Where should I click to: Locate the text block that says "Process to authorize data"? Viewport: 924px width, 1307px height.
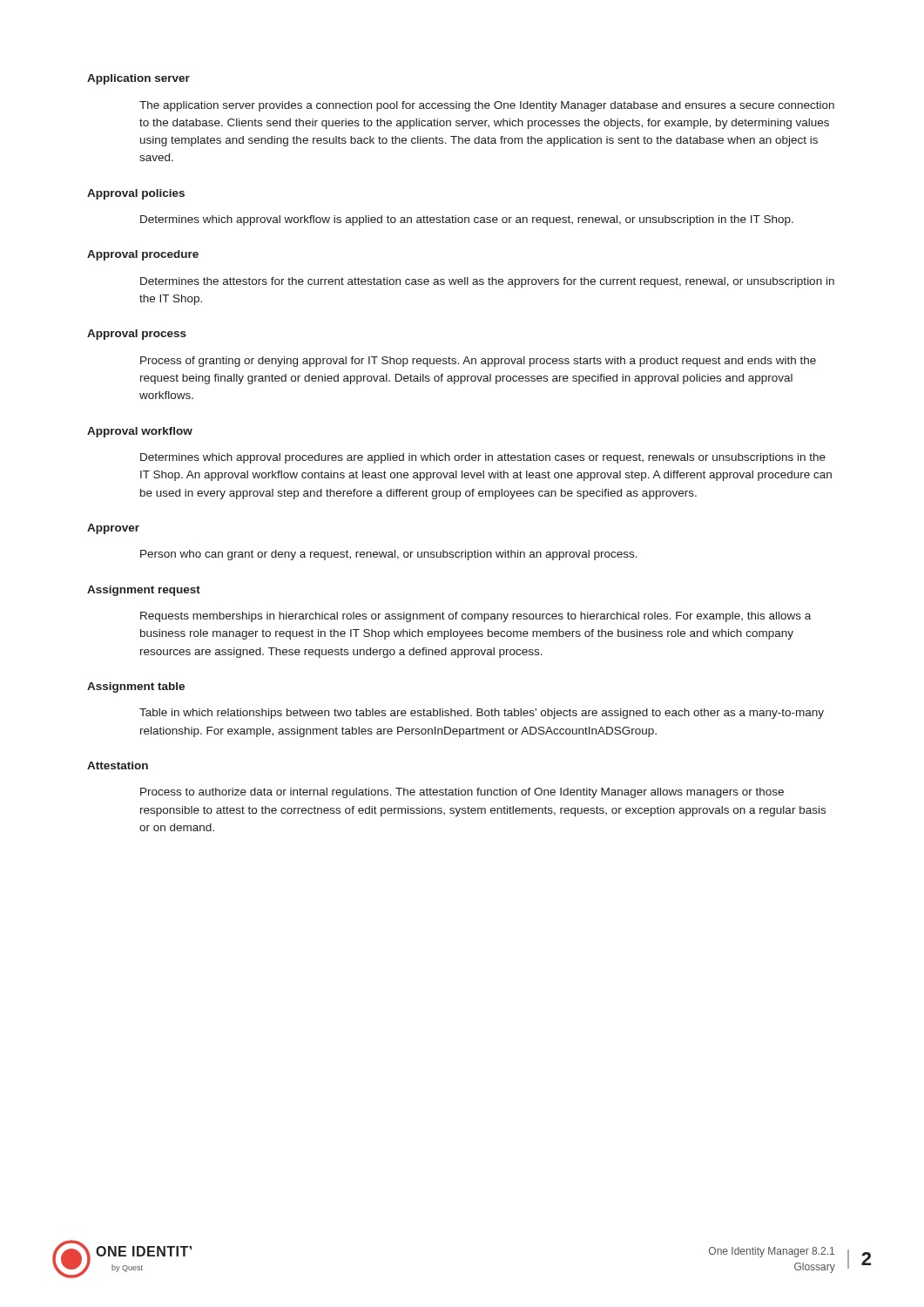pos(488,810)
